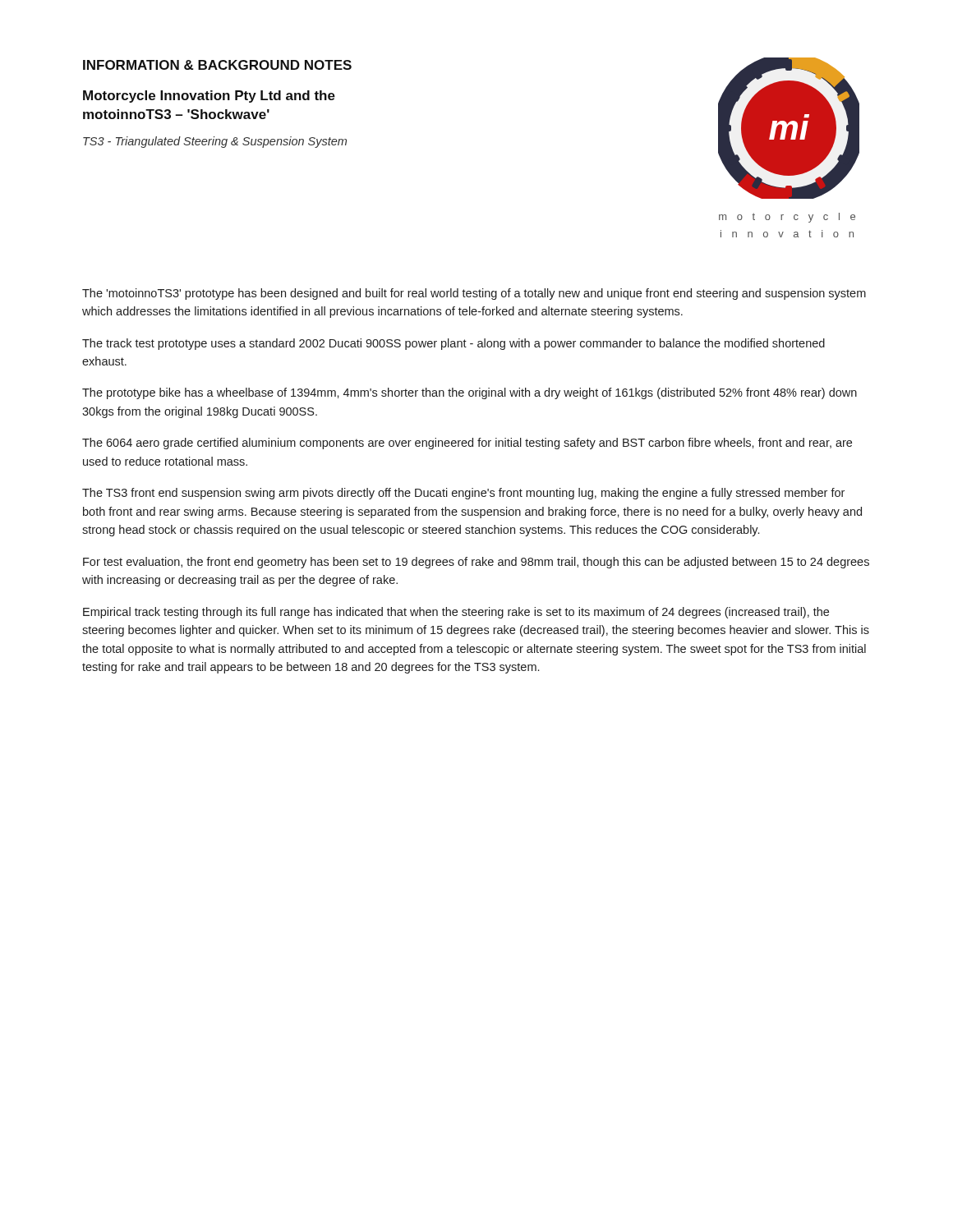Click the logo

point(789,150)
